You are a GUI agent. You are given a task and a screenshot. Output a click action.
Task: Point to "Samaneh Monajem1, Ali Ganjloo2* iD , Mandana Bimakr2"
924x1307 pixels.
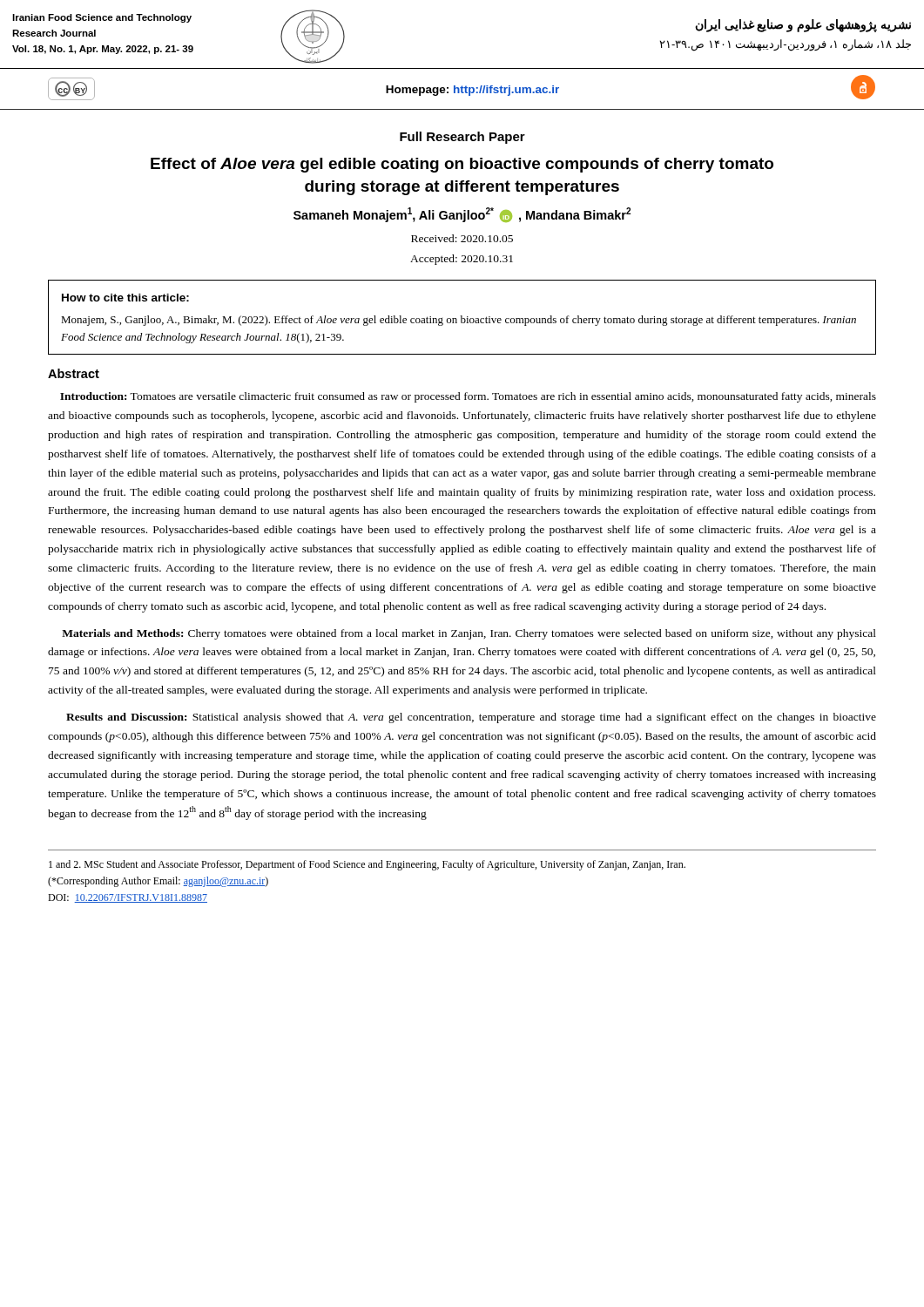coord(462,215)
